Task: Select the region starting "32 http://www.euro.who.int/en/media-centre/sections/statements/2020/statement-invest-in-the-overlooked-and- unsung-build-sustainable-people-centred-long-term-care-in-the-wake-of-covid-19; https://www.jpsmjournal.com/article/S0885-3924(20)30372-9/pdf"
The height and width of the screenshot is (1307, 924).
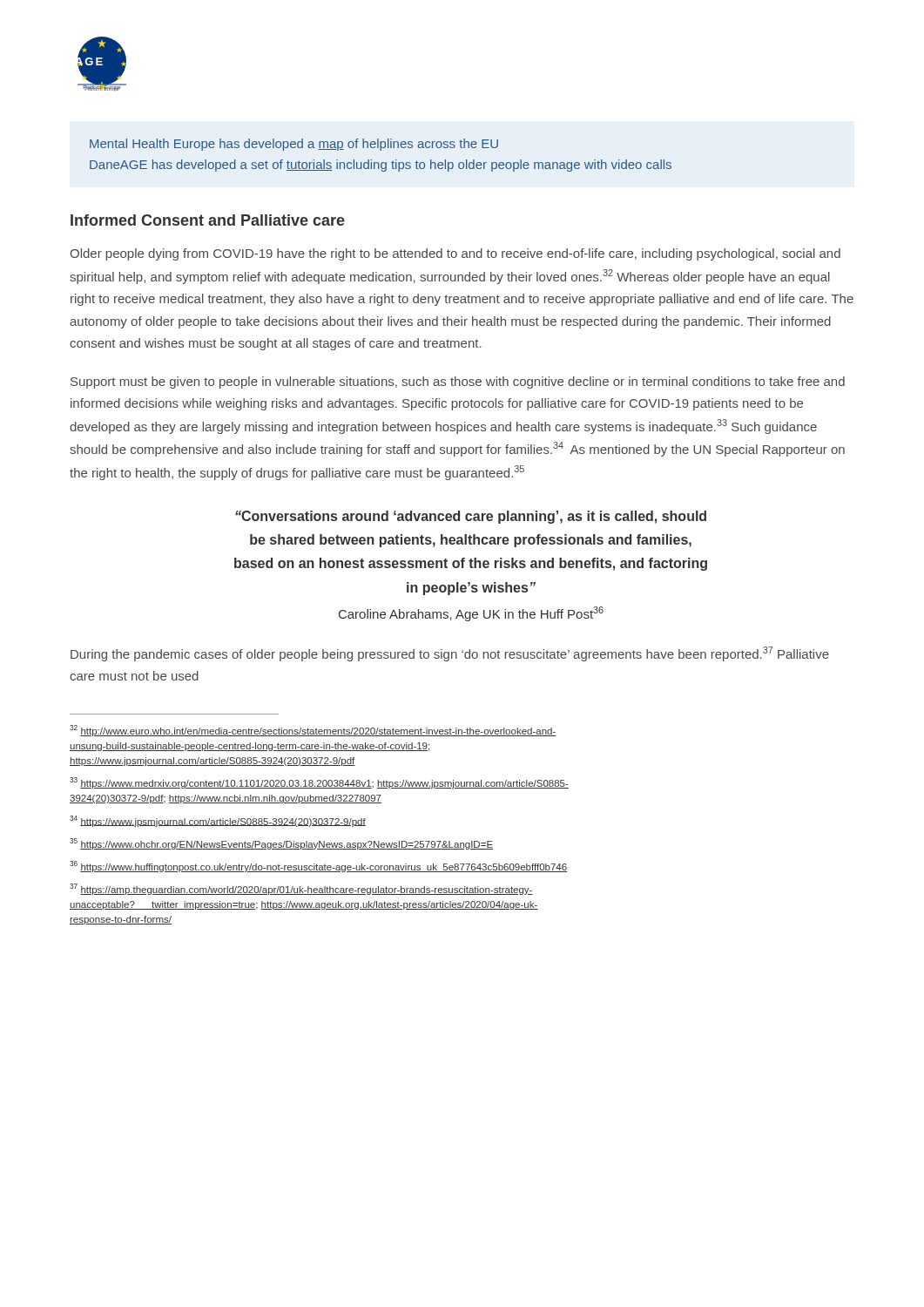Action: [x=313, y=745]
